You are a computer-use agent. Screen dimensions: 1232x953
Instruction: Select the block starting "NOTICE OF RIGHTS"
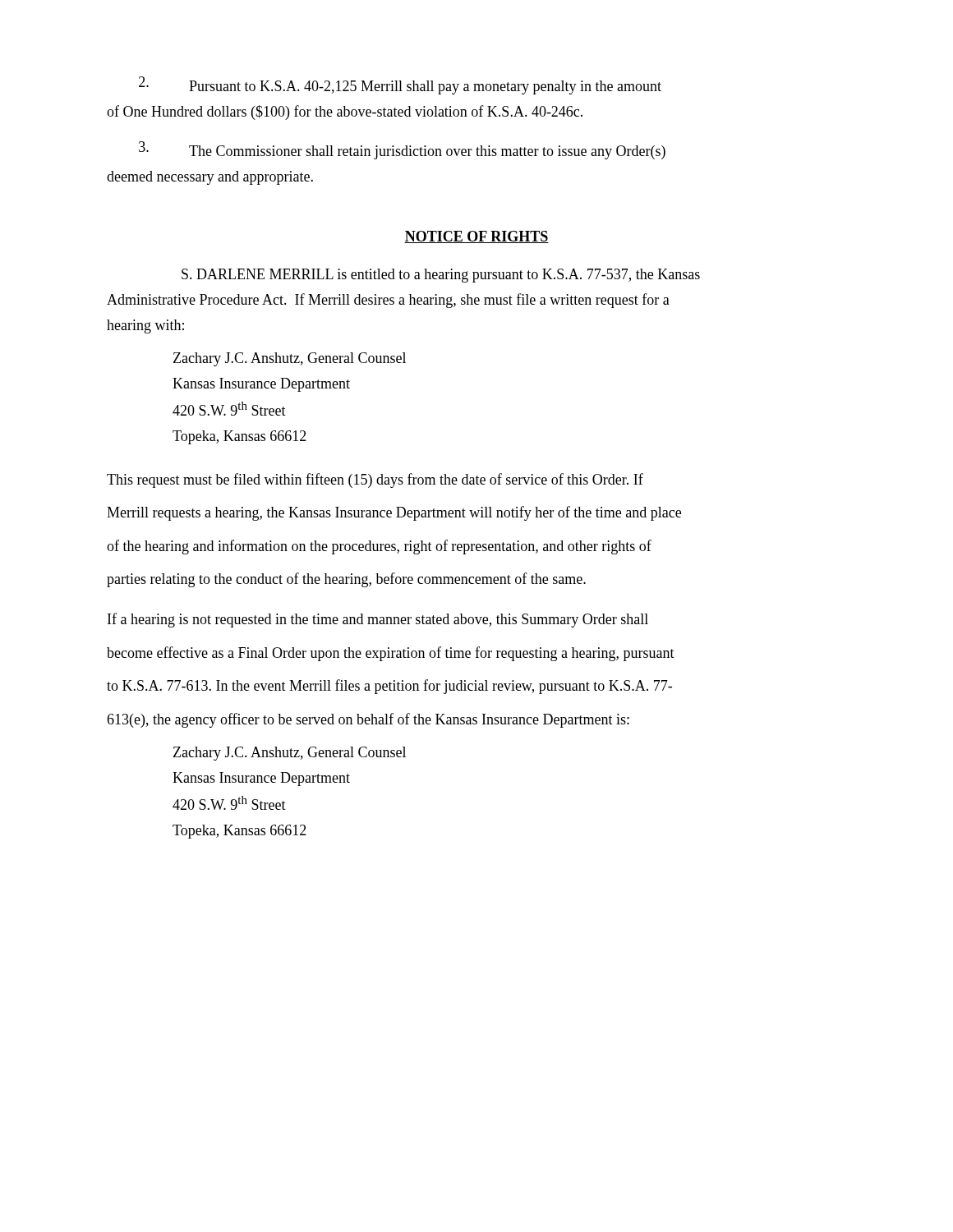476,237
